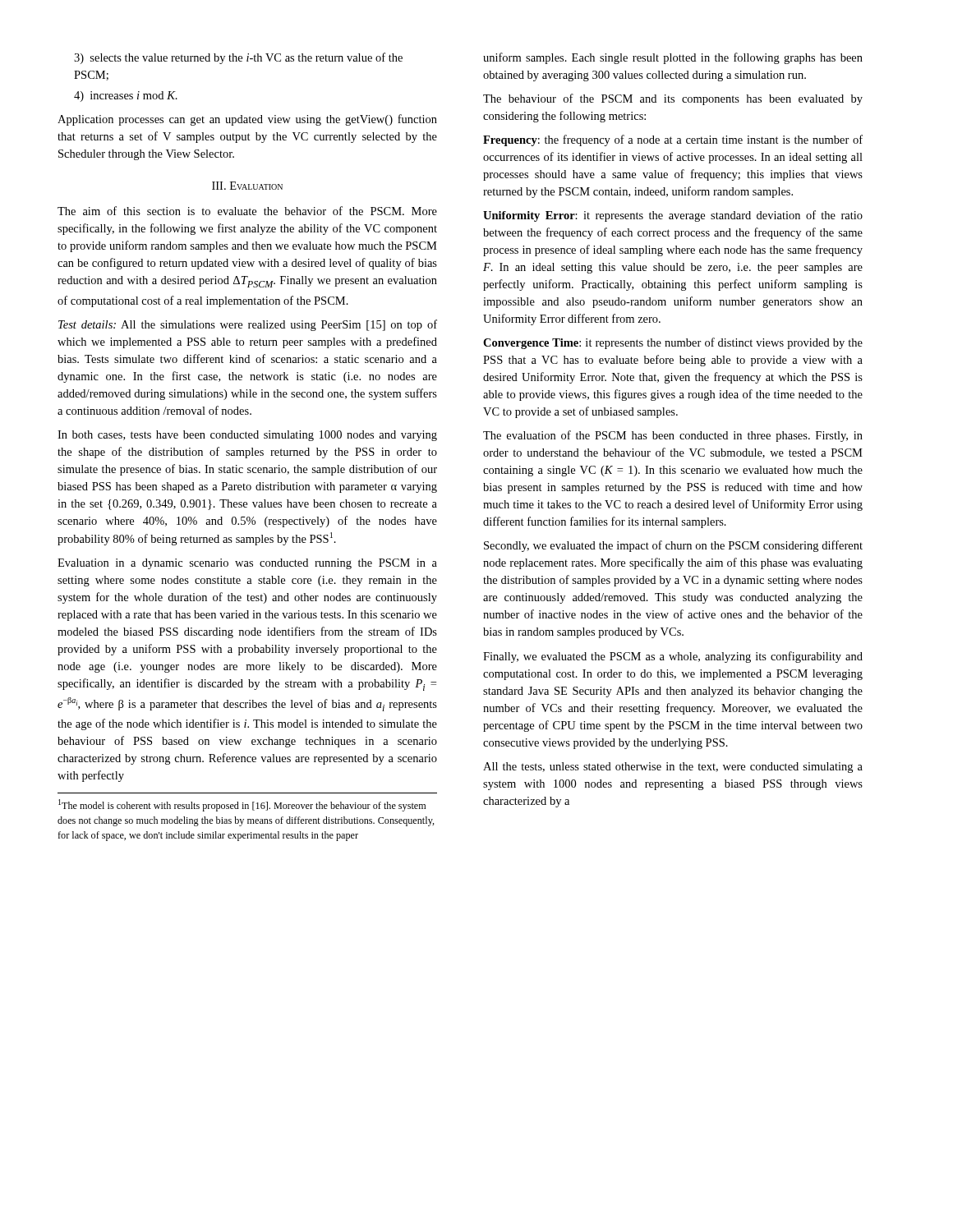
Task: Find the text block containing "Secondly, we evaluated the"
Action: pyautogui.click(x=673, y=589)
